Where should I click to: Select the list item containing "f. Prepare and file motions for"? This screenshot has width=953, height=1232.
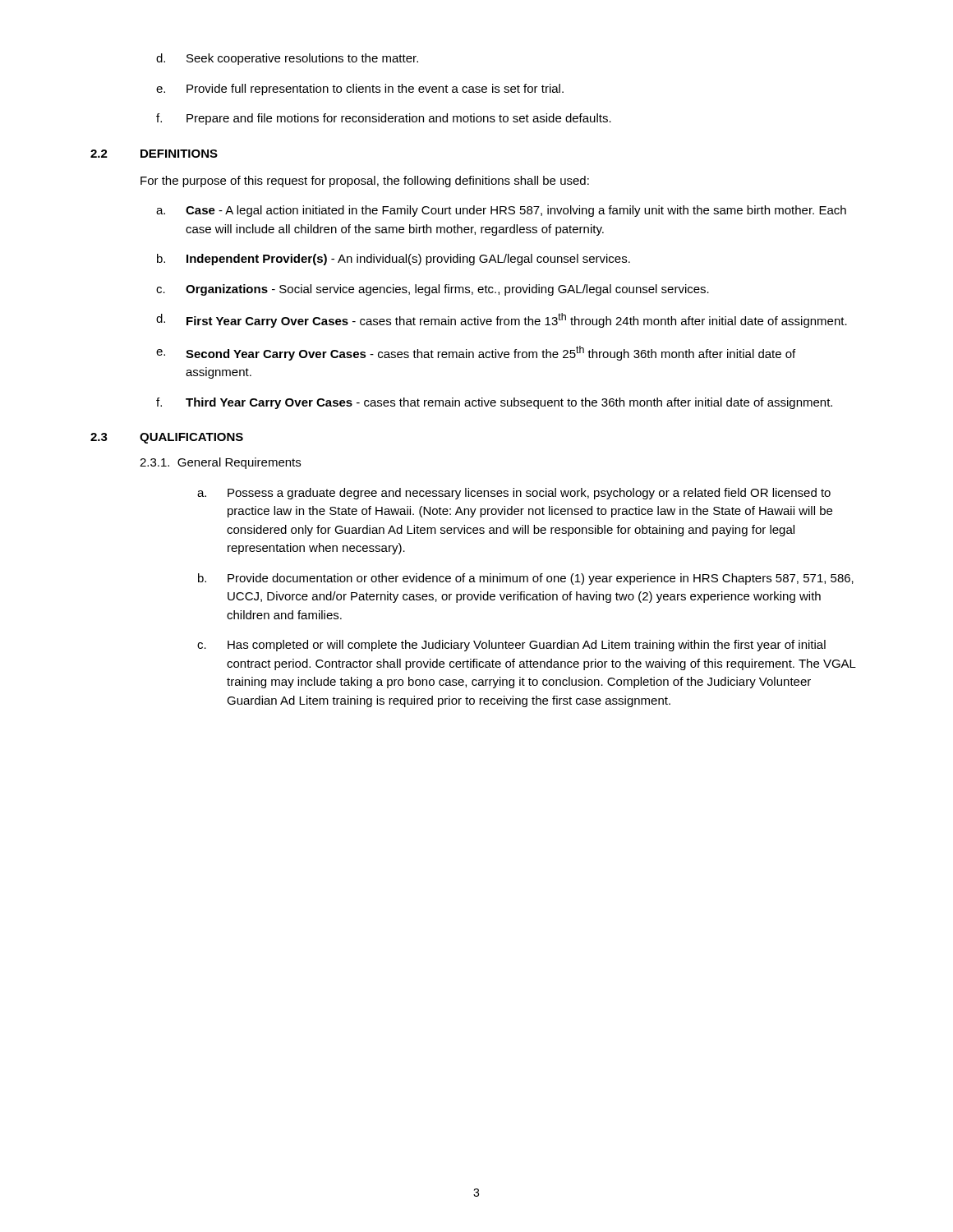click(x=509, y=119)
